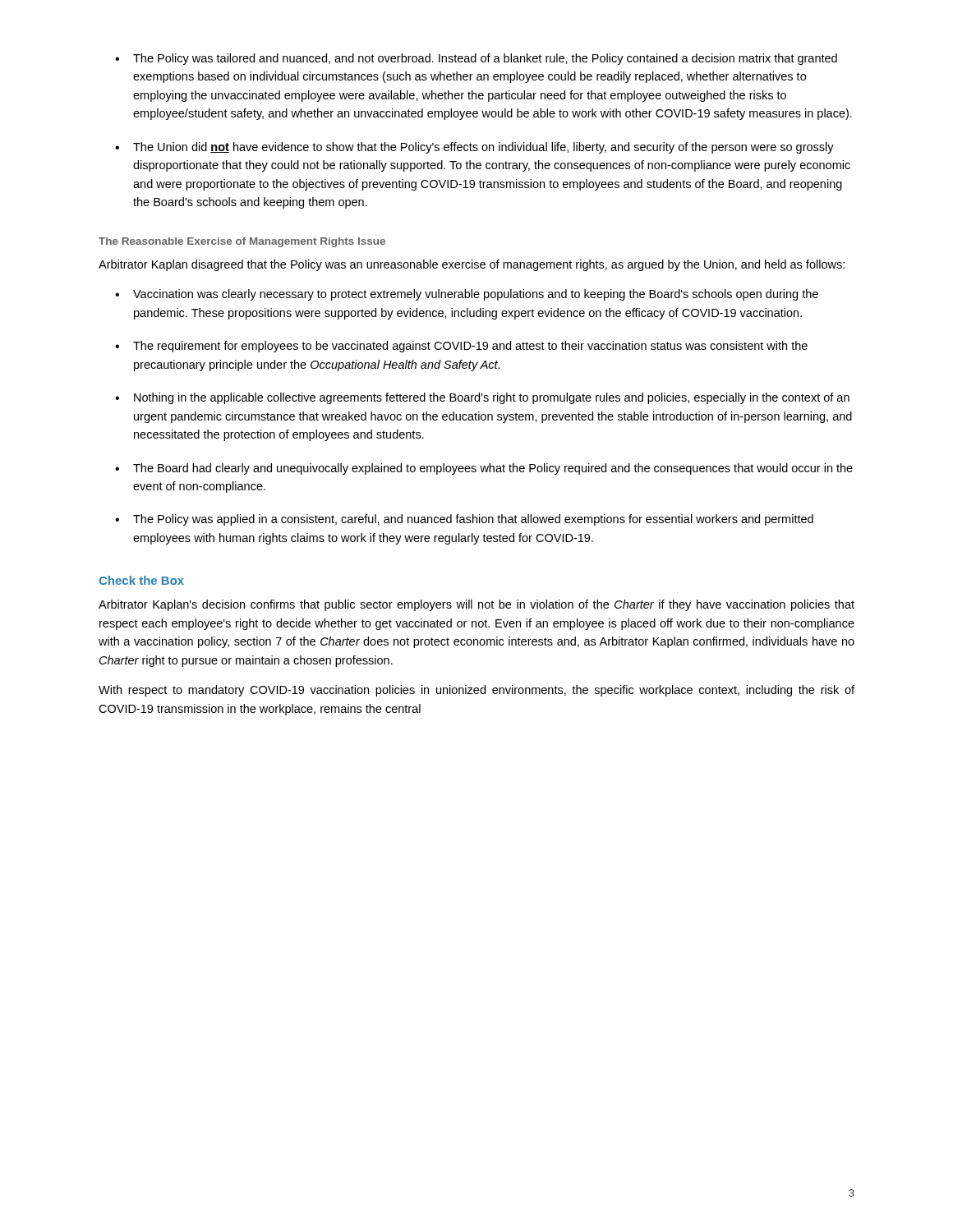Select the section header that reads "The Reasonable Exercise"
Viewport: 953px width, 1232px height.
pyautogui.click(x=242, y=241)
